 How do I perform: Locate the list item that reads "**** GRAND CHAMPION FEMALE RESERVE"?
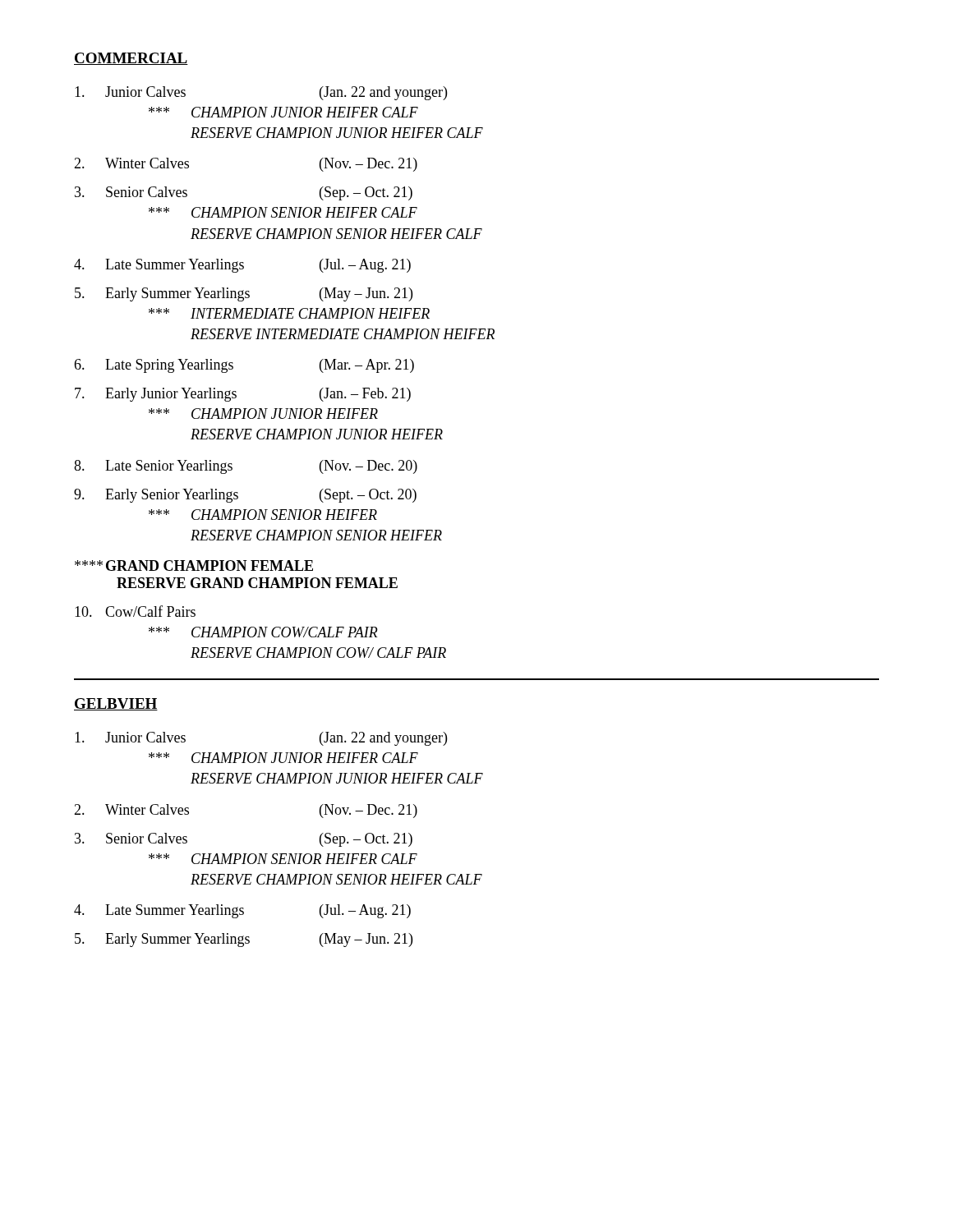(194, 565)
